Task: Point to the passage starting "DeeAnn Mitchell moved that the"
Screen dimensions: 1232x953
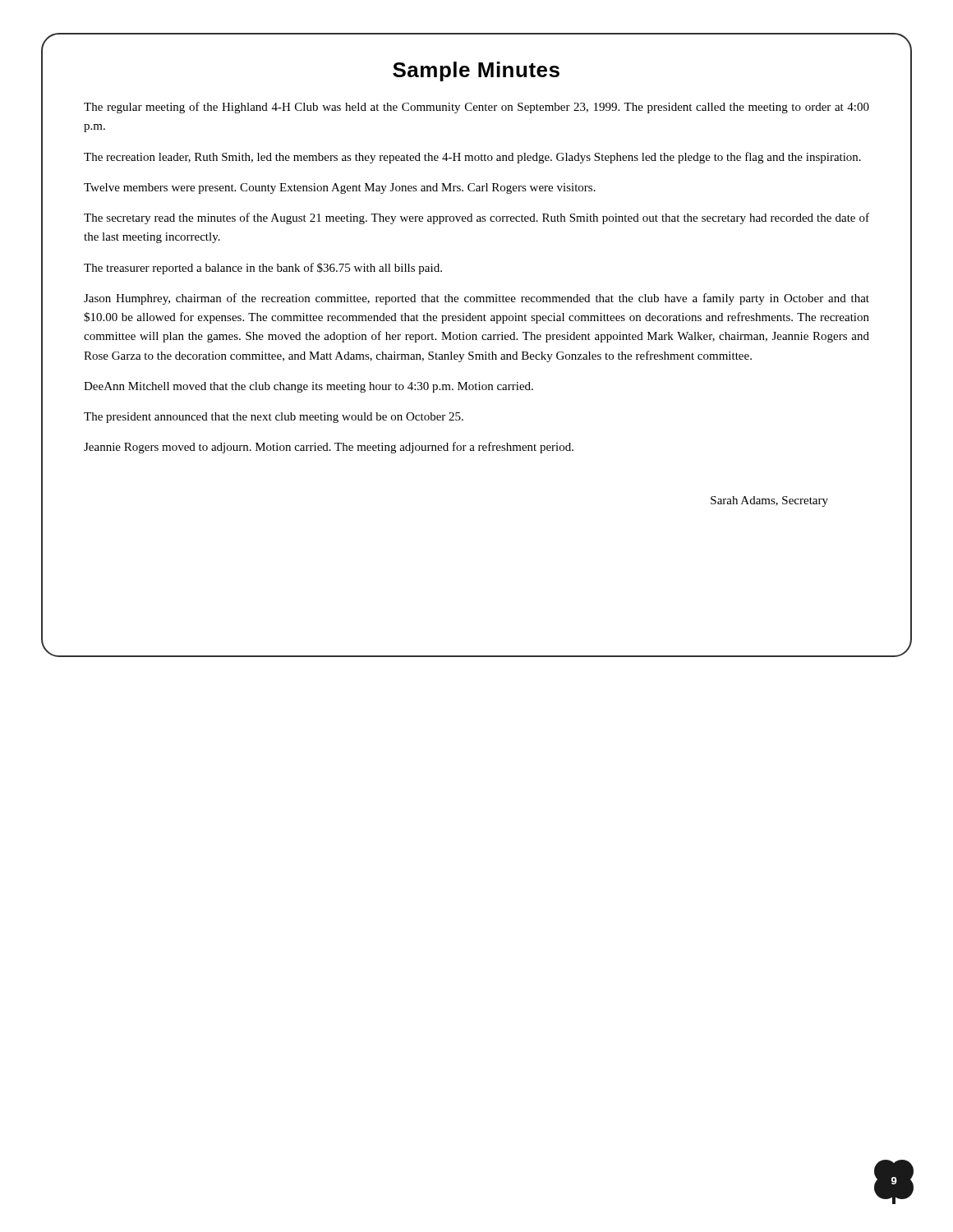Action: click(x=476, y=386)
